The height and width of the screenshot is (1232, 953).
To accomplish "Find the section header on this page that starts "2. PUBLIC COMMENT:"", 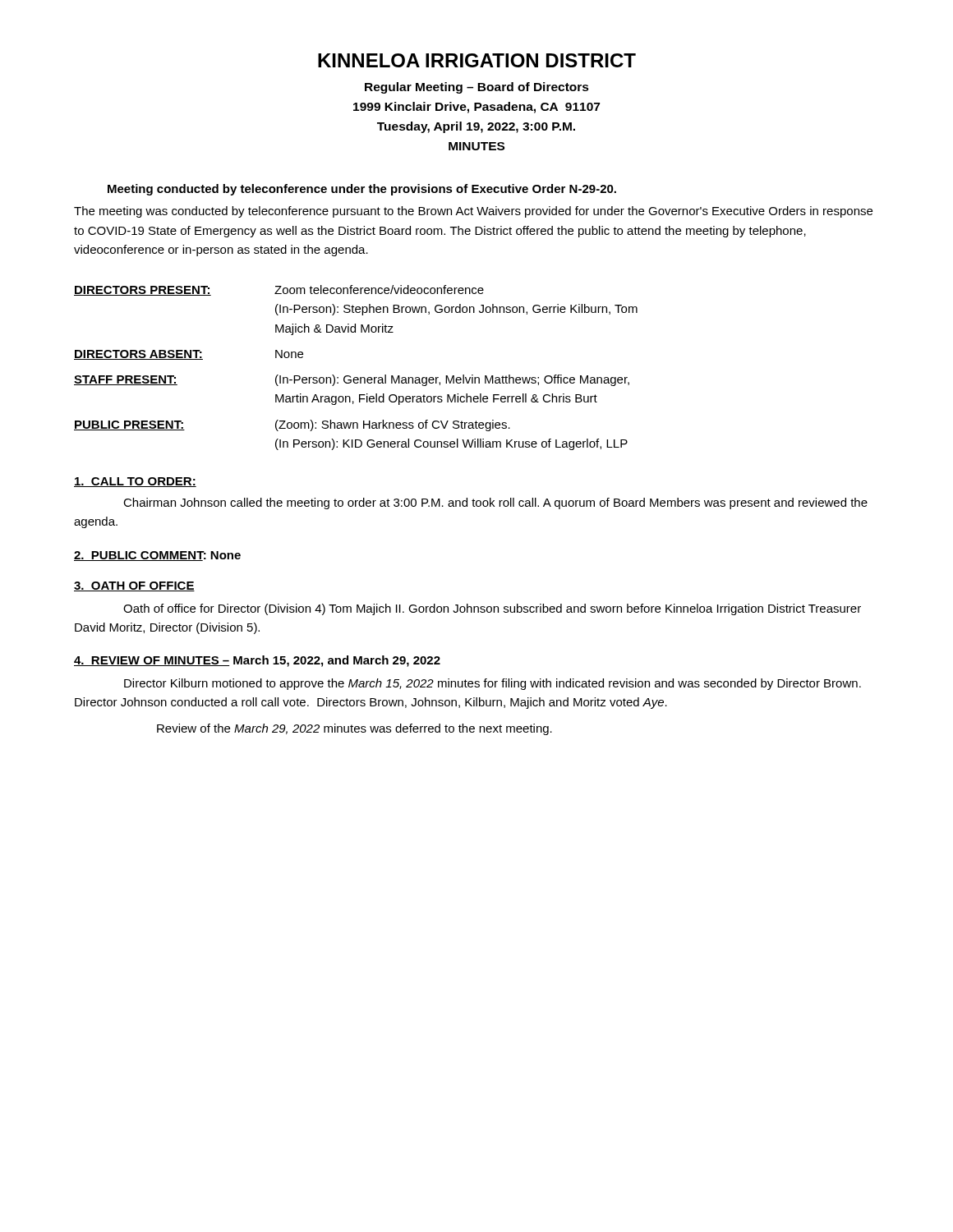I will tap(157, 554).
